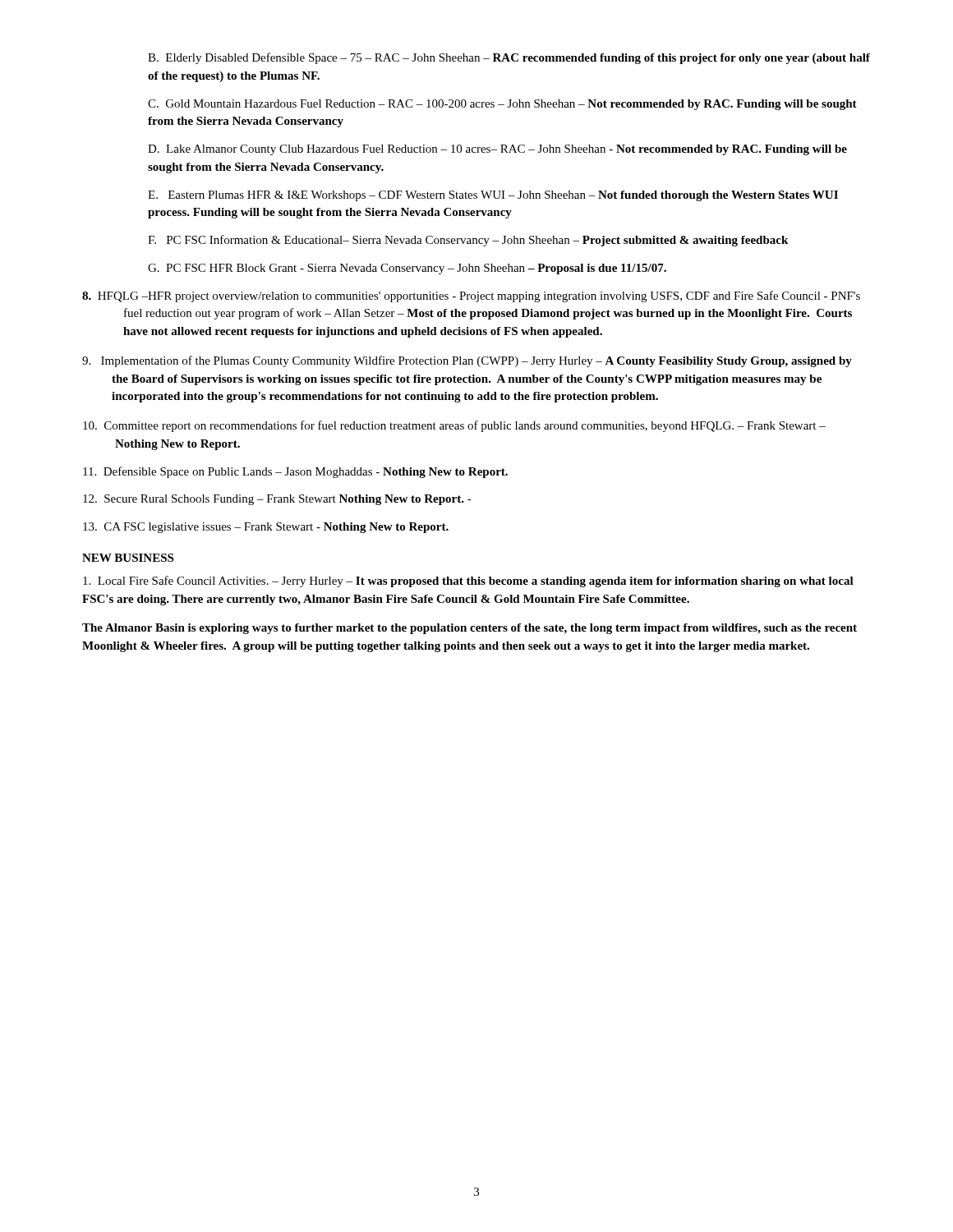Locate the block of text that opens with "Local Fire Safe"

tap(468, 590)
